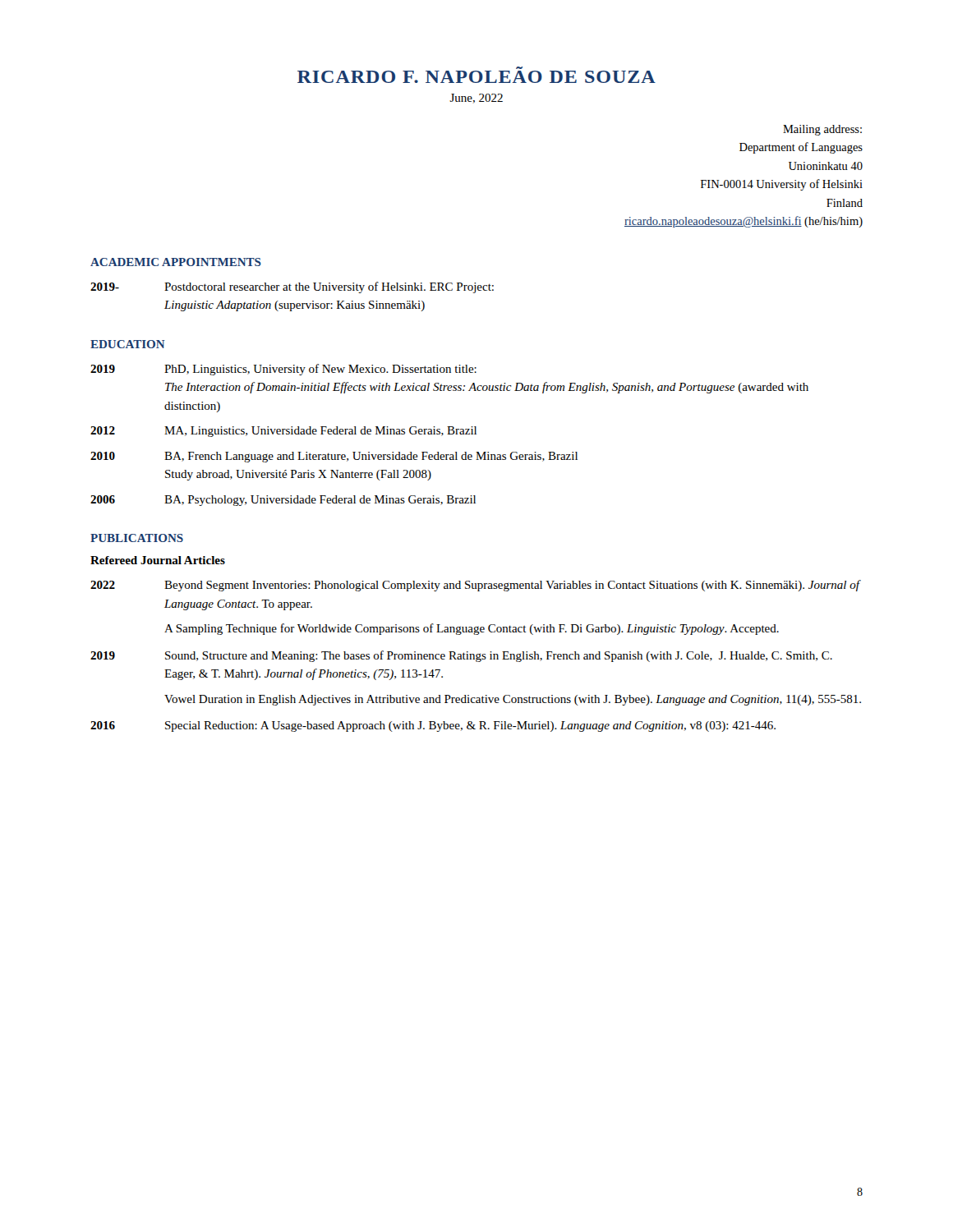Click on the text starting "ACADEMIC APPOINTMENTS"
953x1232 pixels.
point(176,262)
